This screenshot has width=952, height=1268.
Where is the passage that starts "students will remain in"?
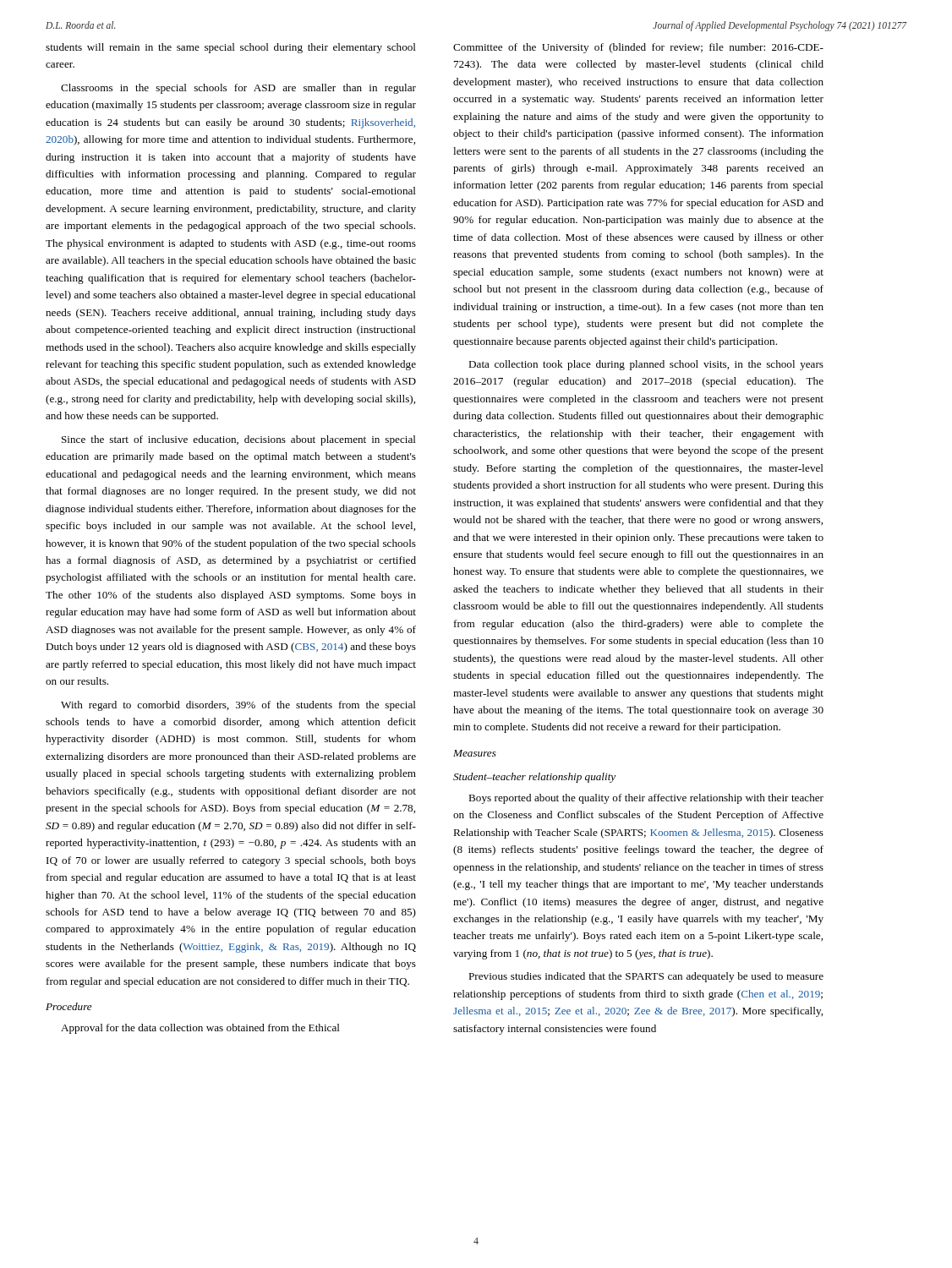click(x=231, y=56)
